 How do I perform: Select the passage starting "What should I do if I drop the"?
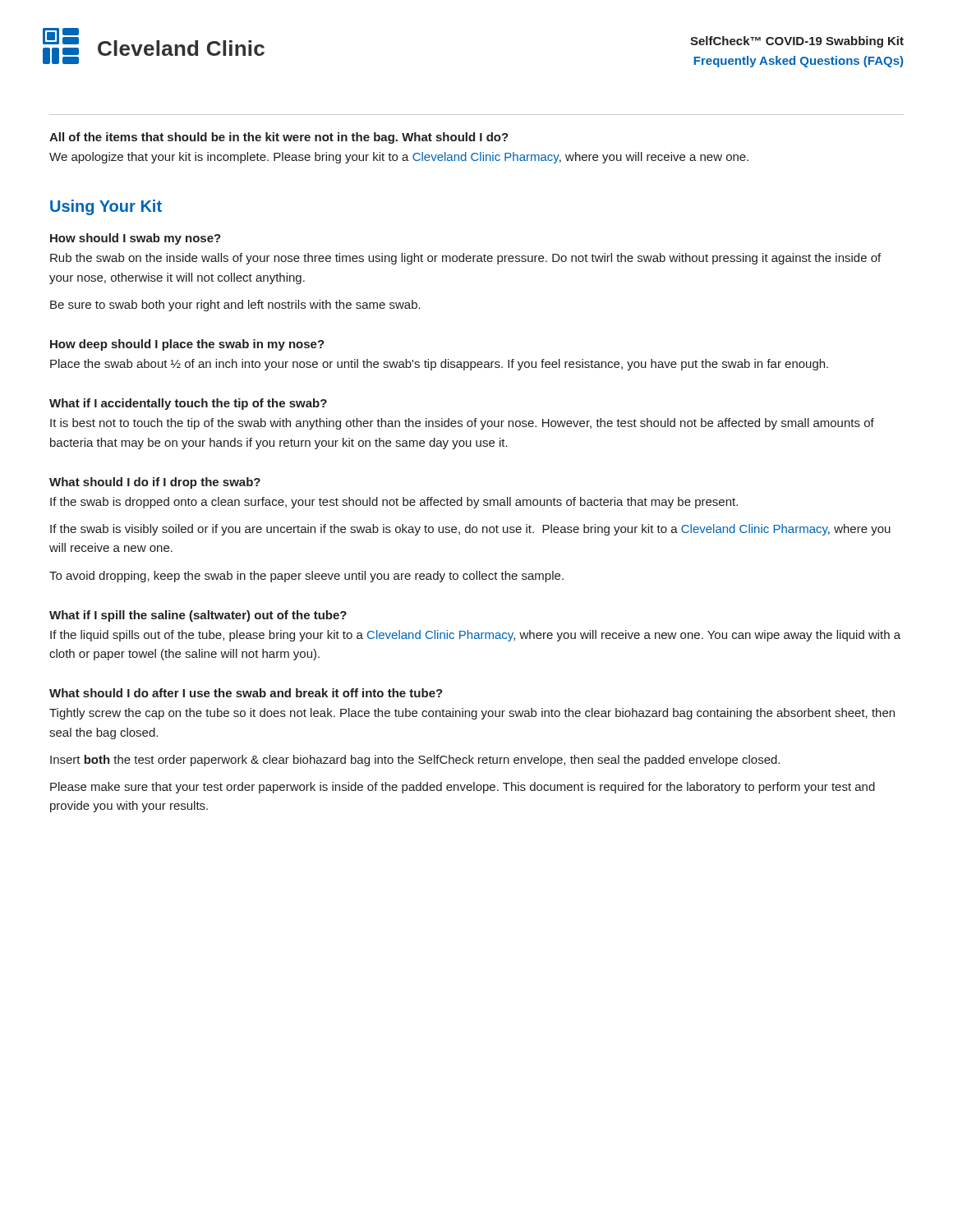(x=155, y=482)
